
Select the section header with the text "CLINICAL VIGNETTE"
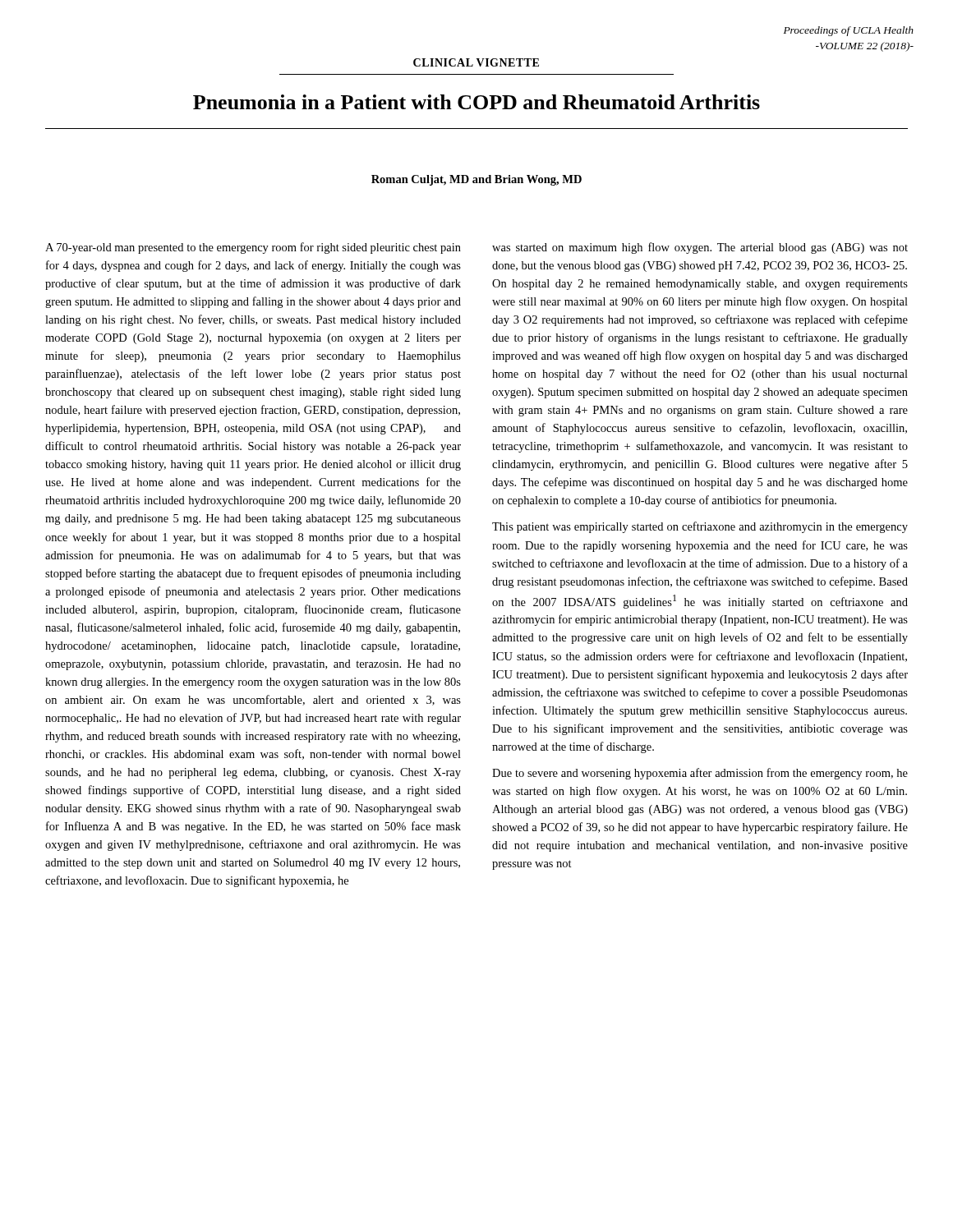(x=476, y=66)
